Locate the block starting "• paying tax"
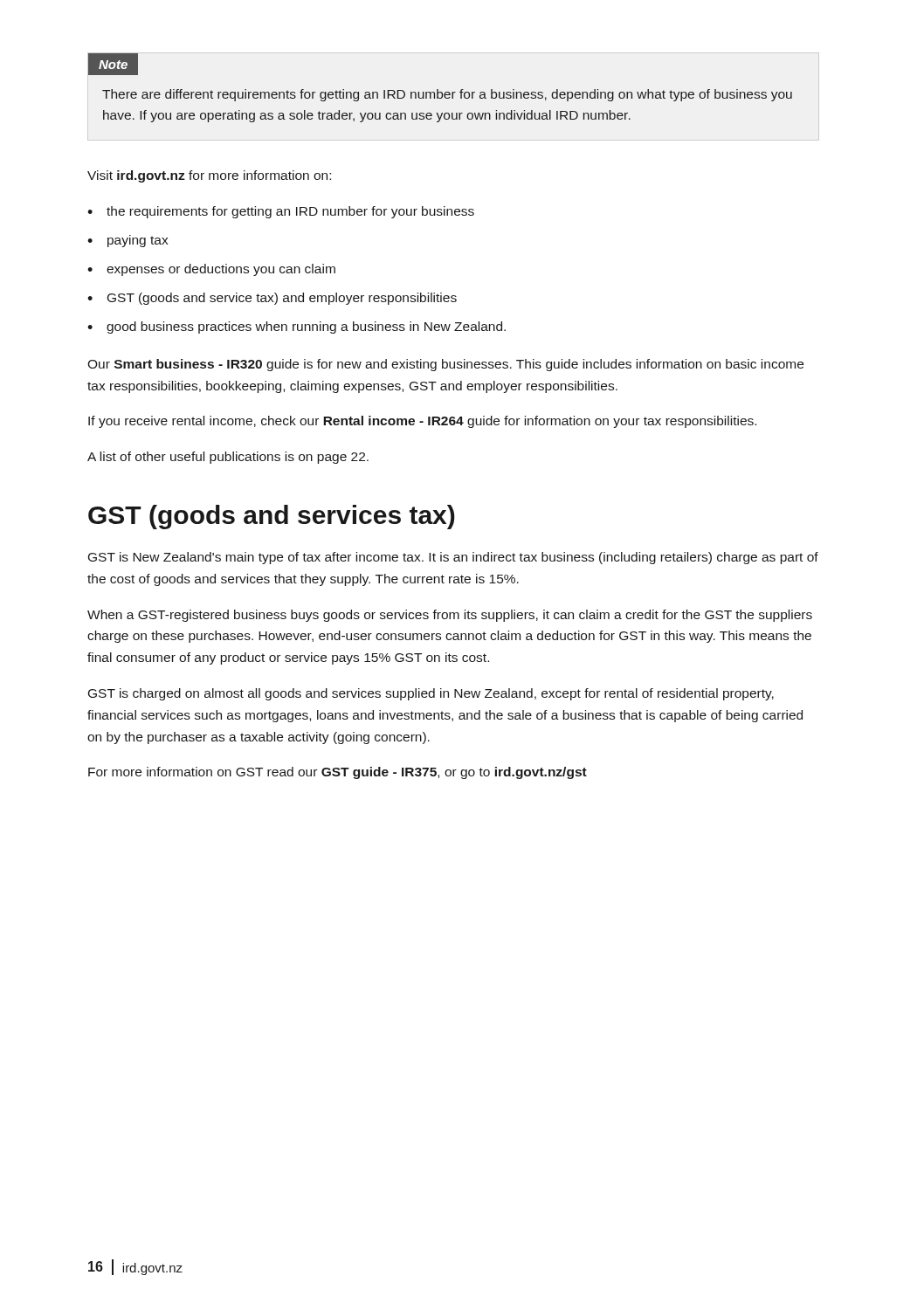 pos(128,241)
